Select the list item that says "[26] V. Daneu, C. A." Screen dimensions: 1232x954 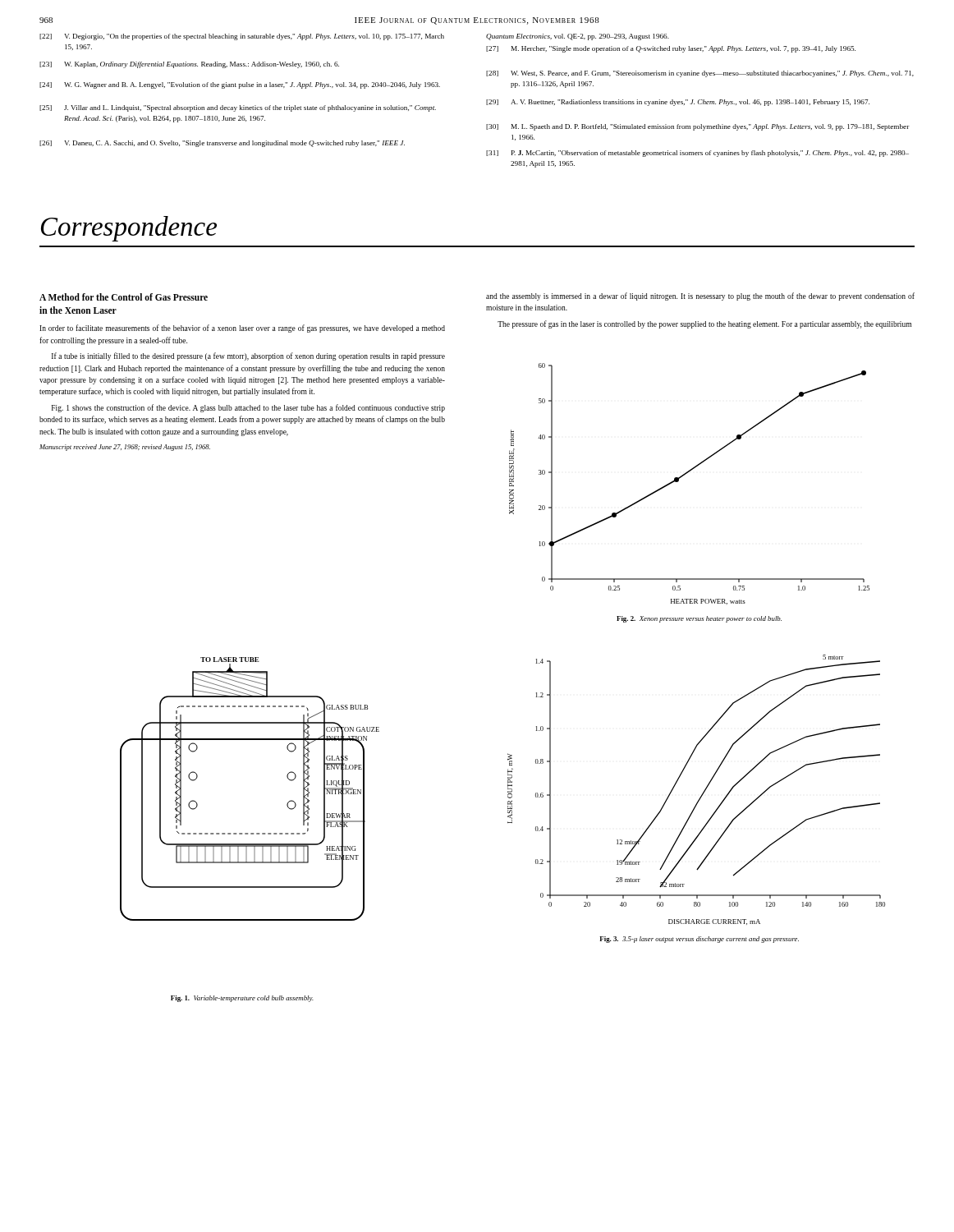pyautogui.click(x=222, y=143)
